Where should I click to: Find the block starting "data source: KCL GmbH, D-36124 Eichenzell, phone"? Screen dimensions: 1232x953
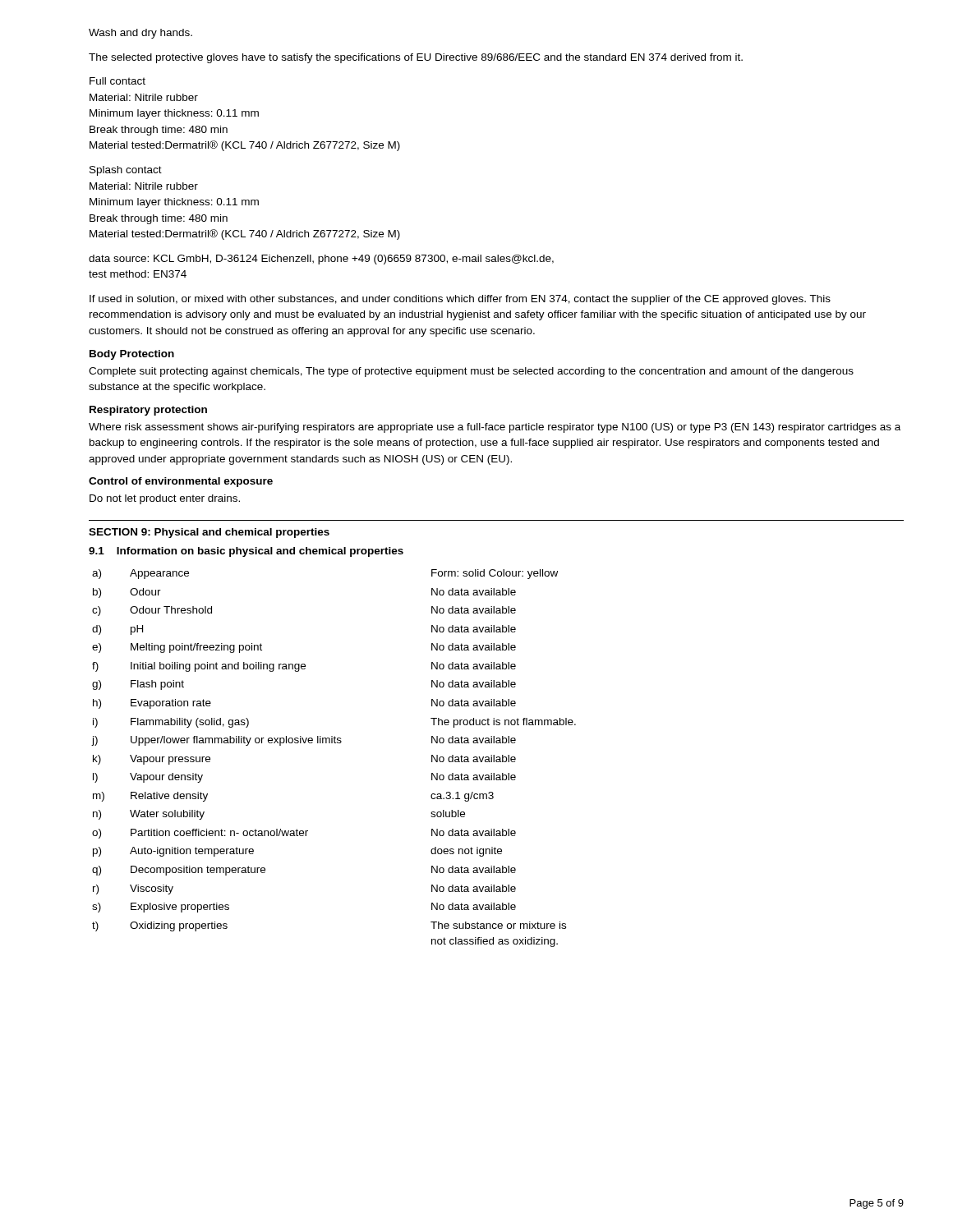pos(321,266)
